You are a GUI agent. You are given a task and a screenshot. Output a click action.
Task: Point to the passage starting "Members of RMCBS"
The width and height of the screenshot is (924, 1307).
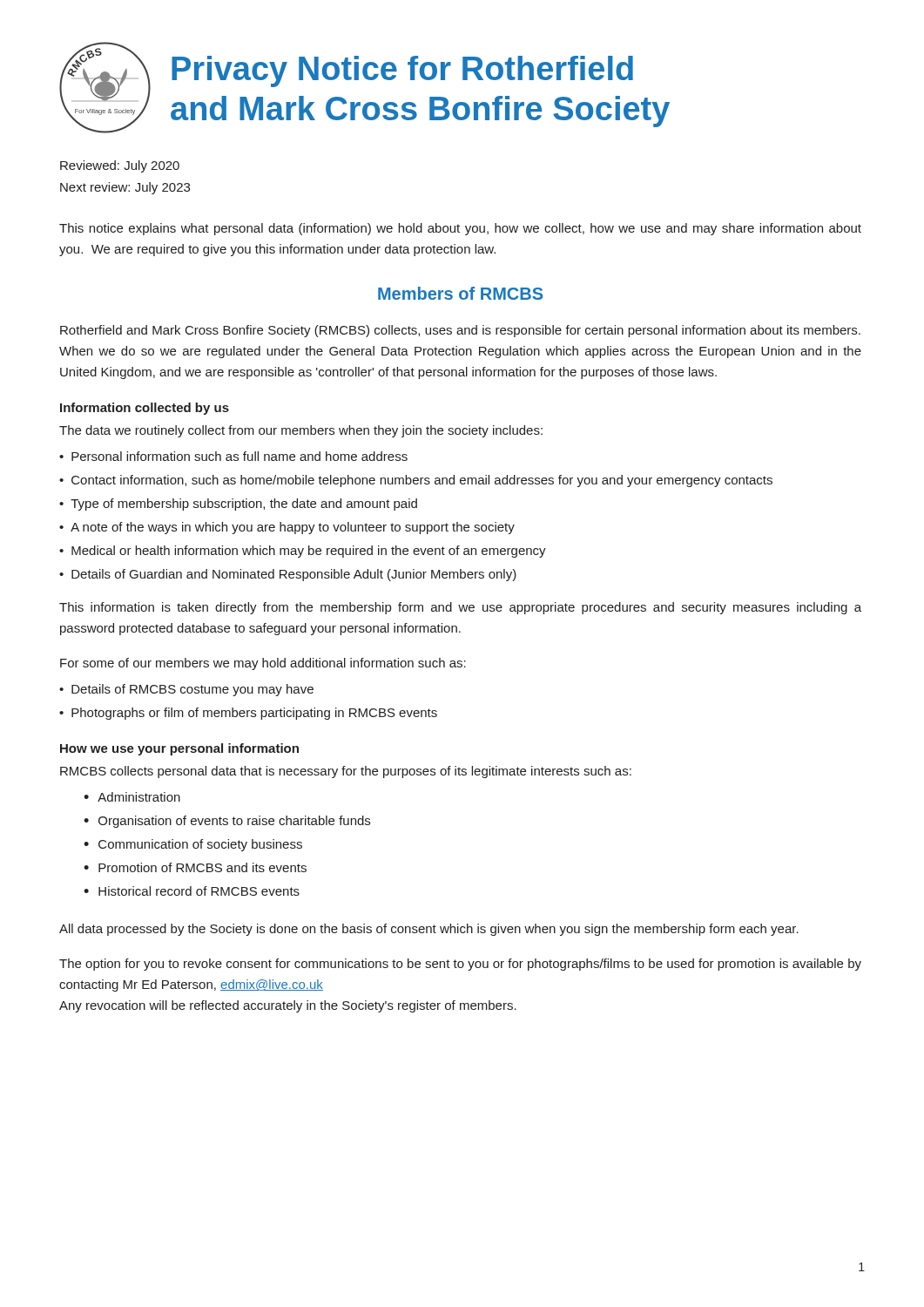point(460,293)
